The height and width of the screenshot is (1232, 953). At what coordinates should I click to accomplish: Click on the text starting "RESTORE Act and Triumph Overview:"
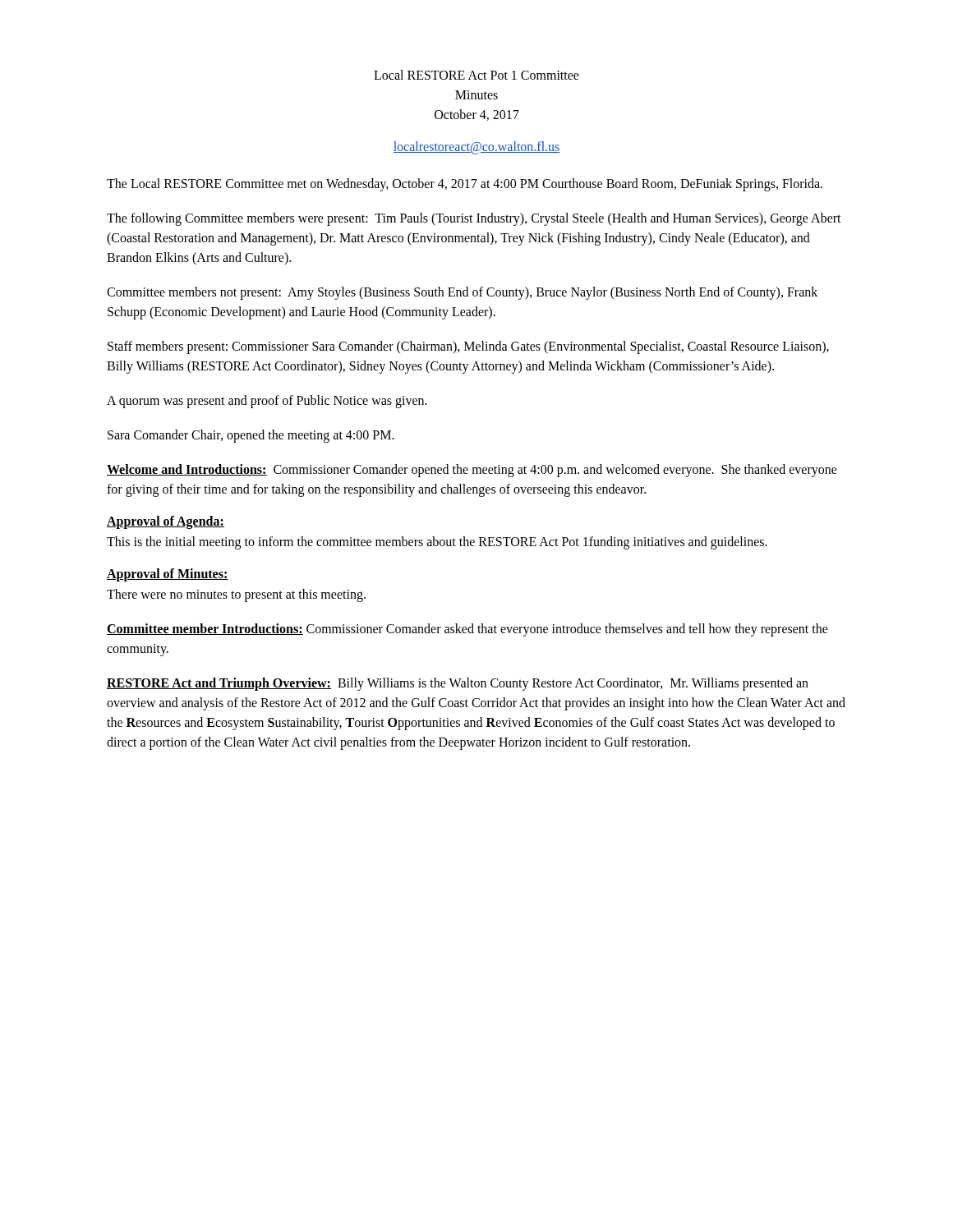219,683
